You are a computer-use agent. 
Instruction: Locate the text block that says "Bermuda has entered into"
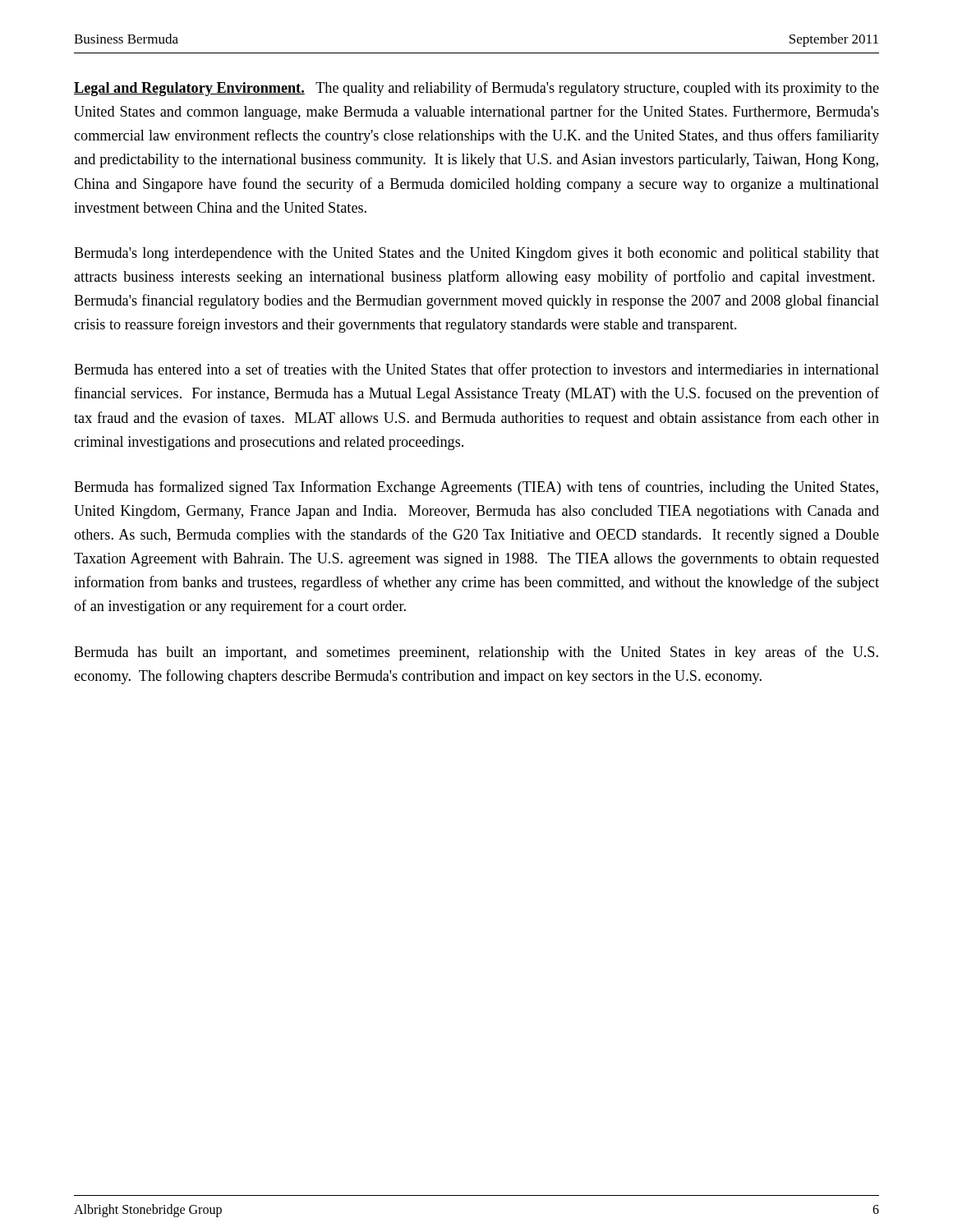pos(476,406)
